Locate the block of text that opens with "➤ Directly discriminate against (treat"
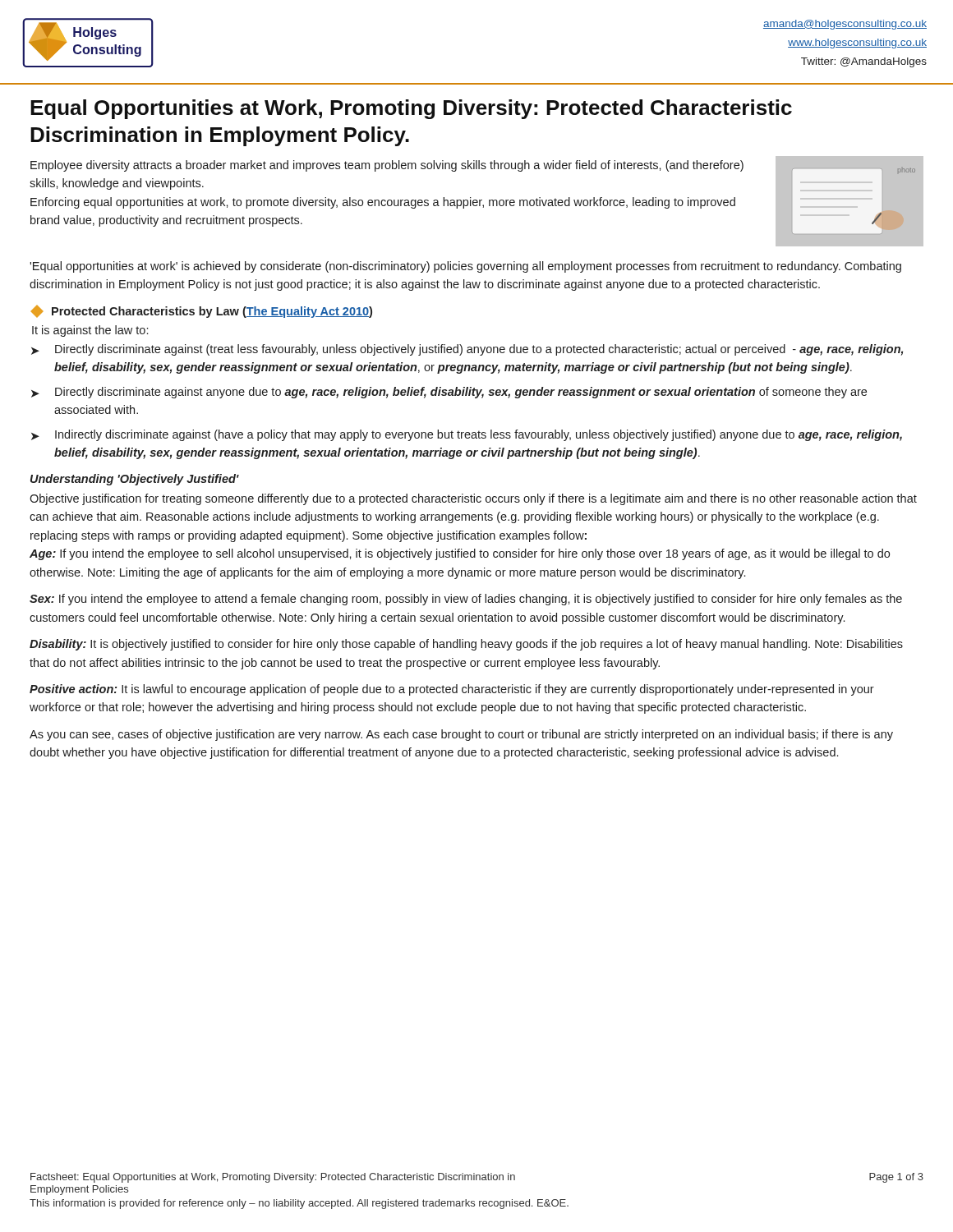This screenshot has width=953, height=1232. tap(476, 358)
